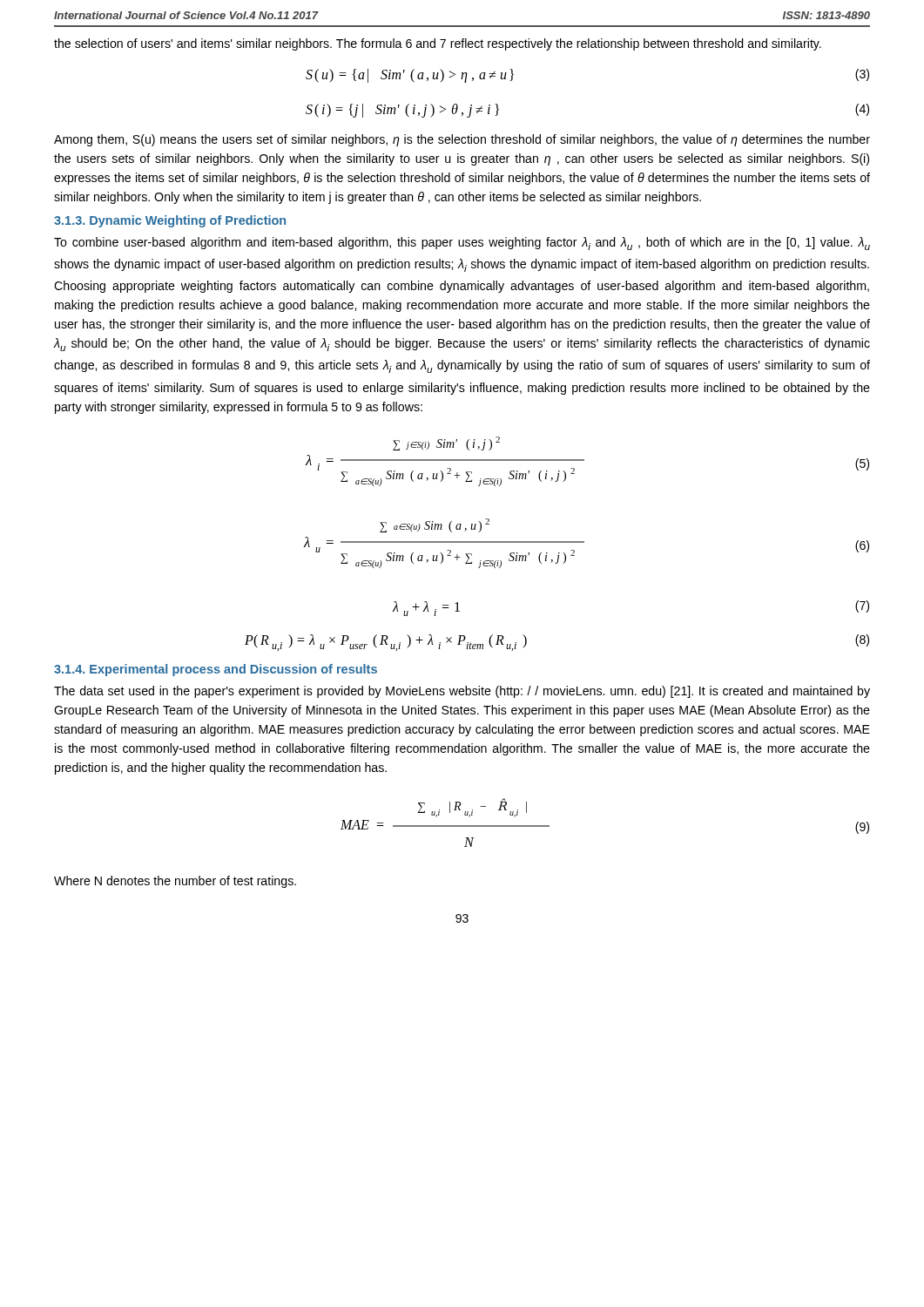Point to the block beginning "Among them, S(u) means the users set"
The width and height of the screenshot is (924, 1307).
(462, 168)
